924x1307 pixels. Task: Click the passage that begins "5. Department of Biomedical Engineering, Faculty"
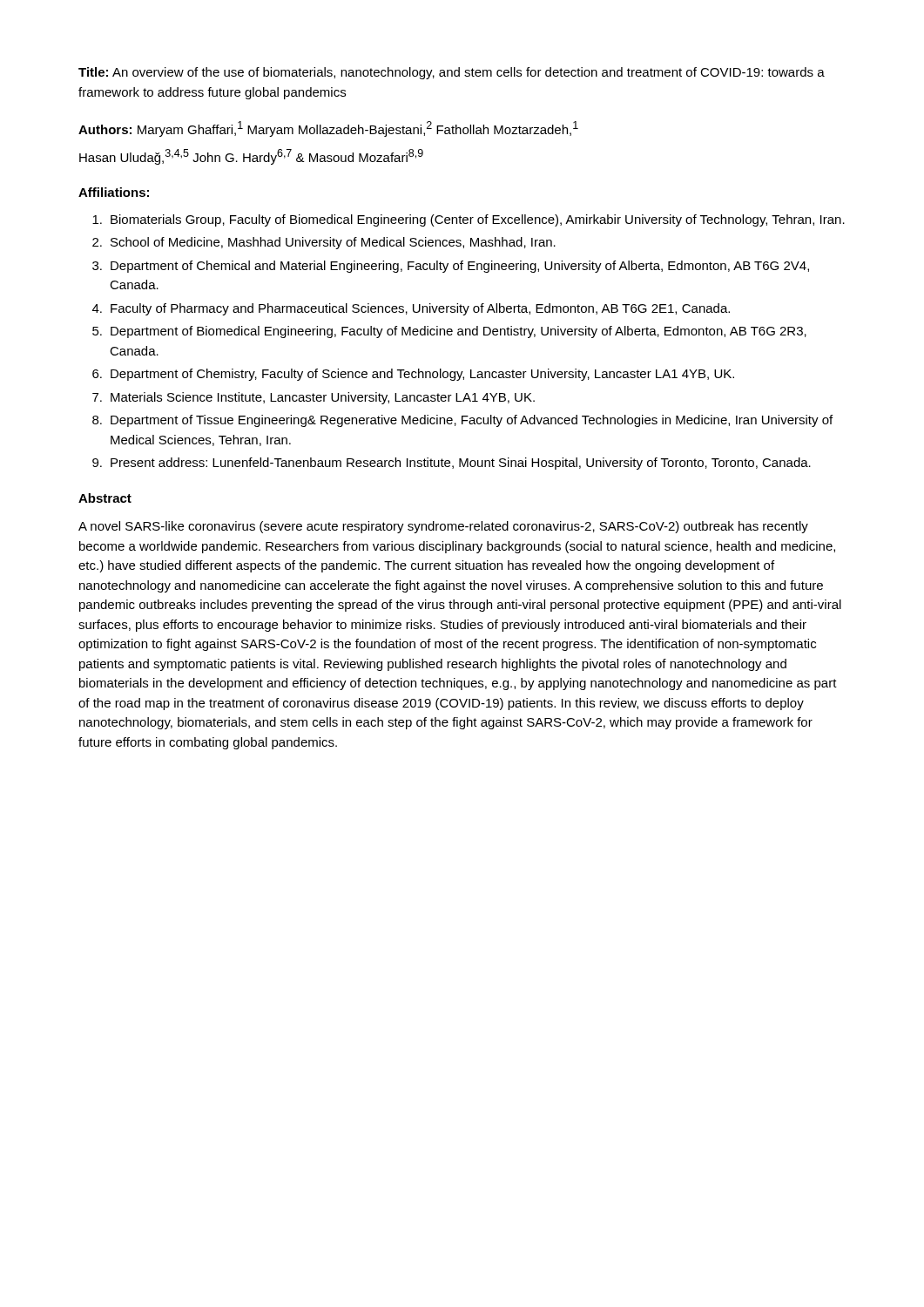pyautogui.click(x=462, y=341)
